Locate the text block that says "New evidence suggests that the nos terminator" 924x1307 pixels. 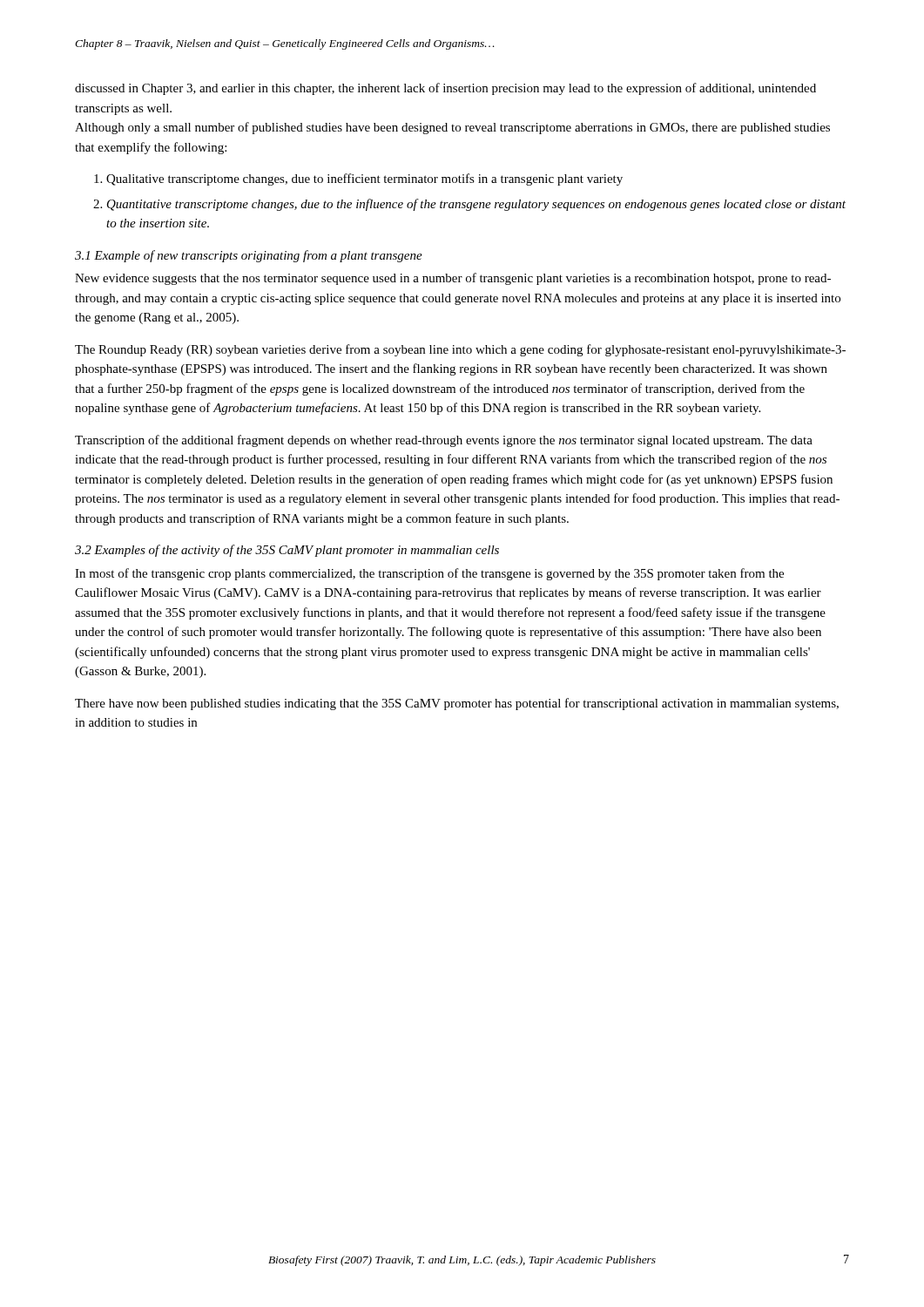(x=462, y=298)
